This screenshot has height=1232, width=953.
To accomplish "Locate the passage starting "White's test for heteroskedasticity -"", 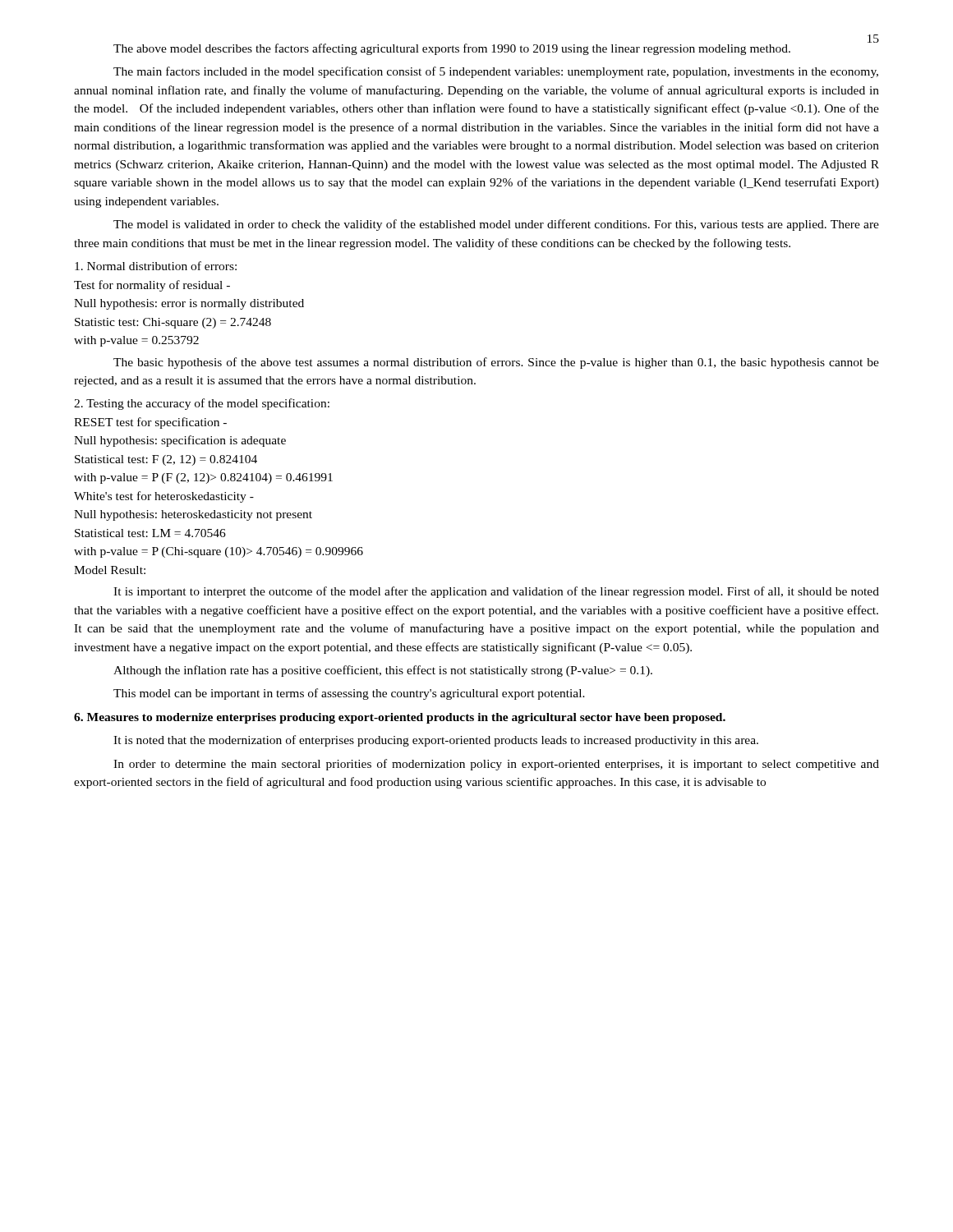I will click(164, 497).
